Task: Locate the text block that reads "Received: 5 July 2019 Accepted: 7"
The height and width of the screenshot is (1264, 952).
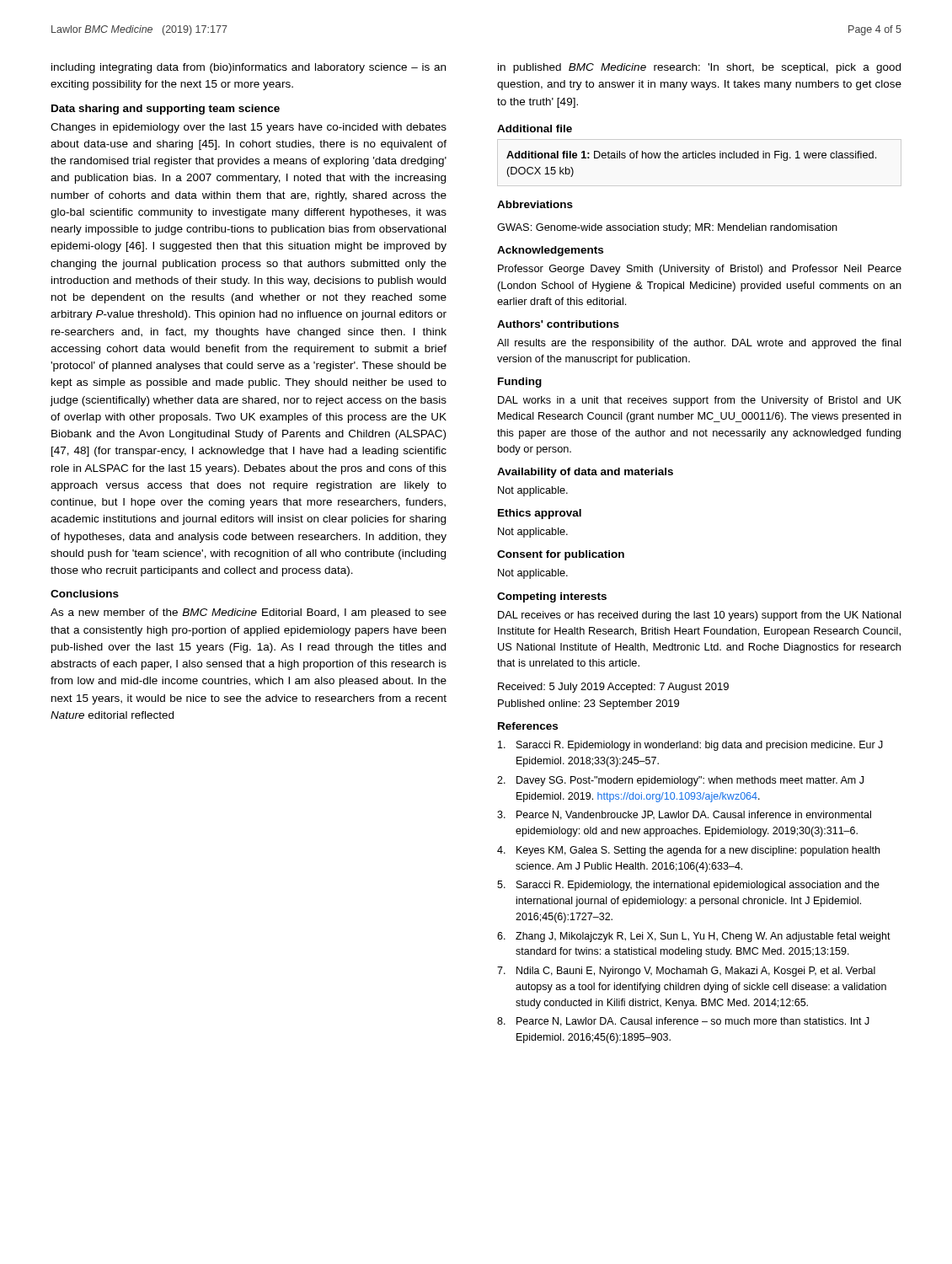Action: pyautogui.click(x=699, y=695)
